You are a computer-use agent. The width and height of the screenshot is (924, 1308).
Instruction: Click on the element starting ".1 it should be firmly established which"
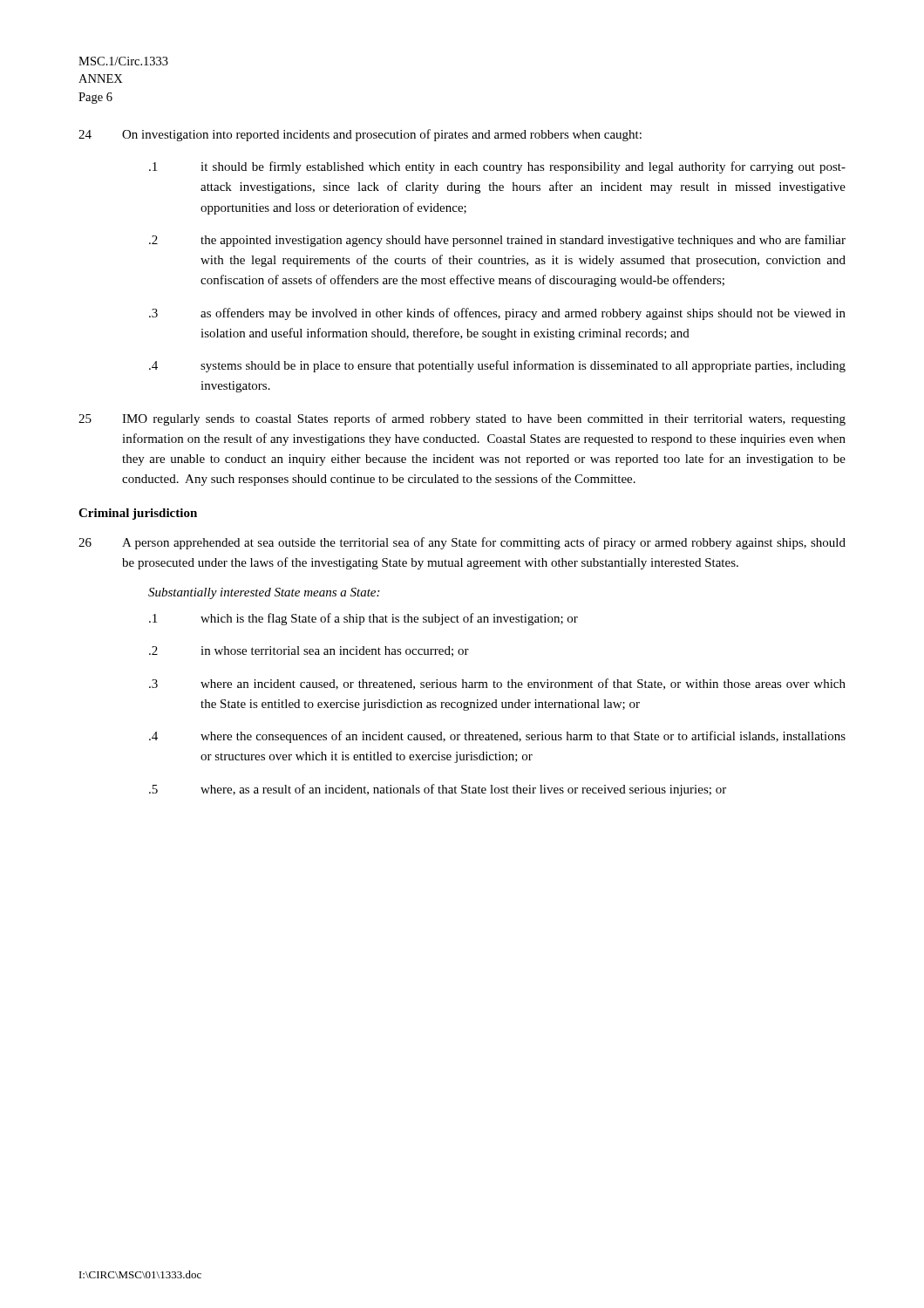497,188
